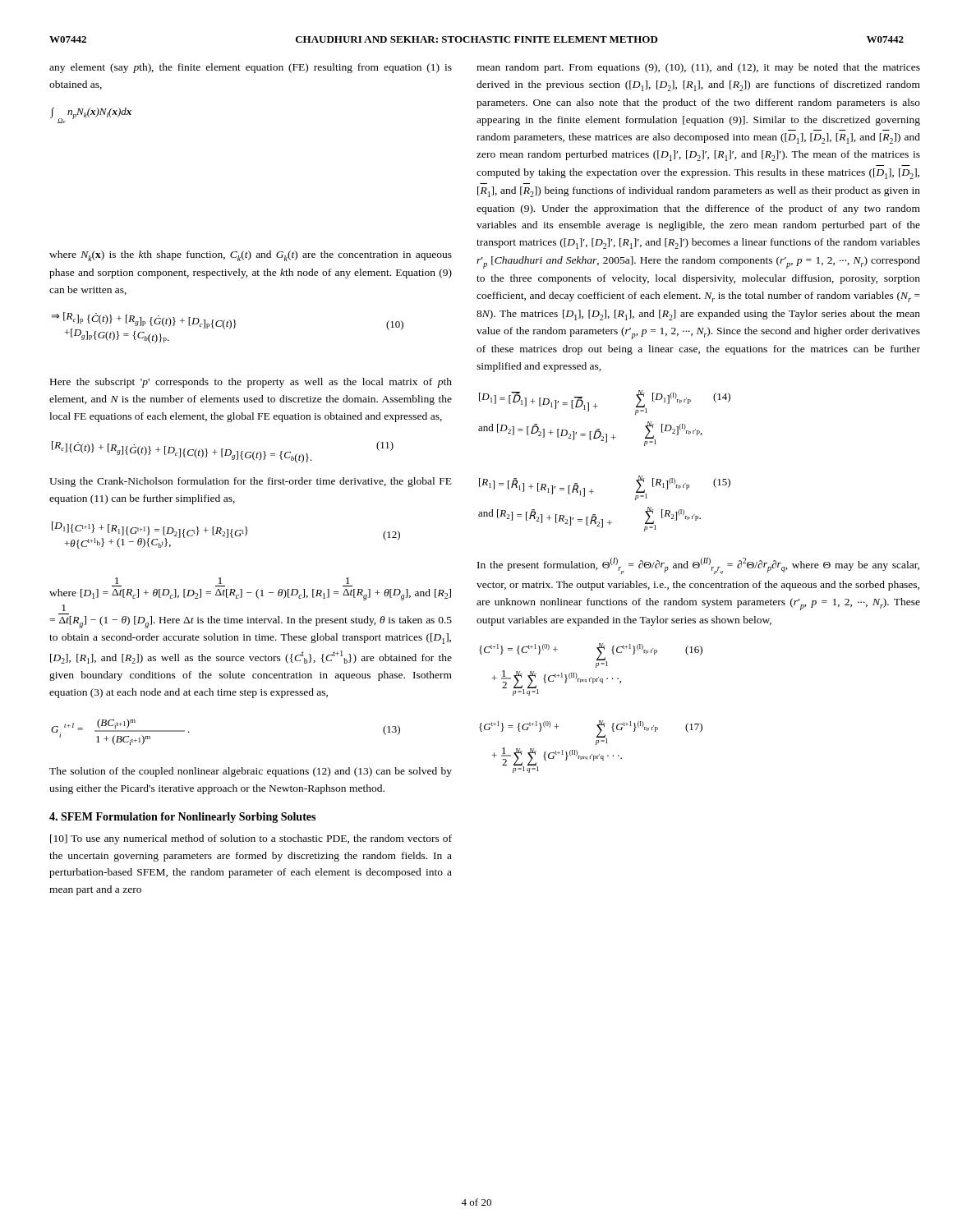Point to the formula beginning "{Gt+1} = {Gt+1}(0) + Nr"
The image size is (953, 1232).
click(519, 731)
